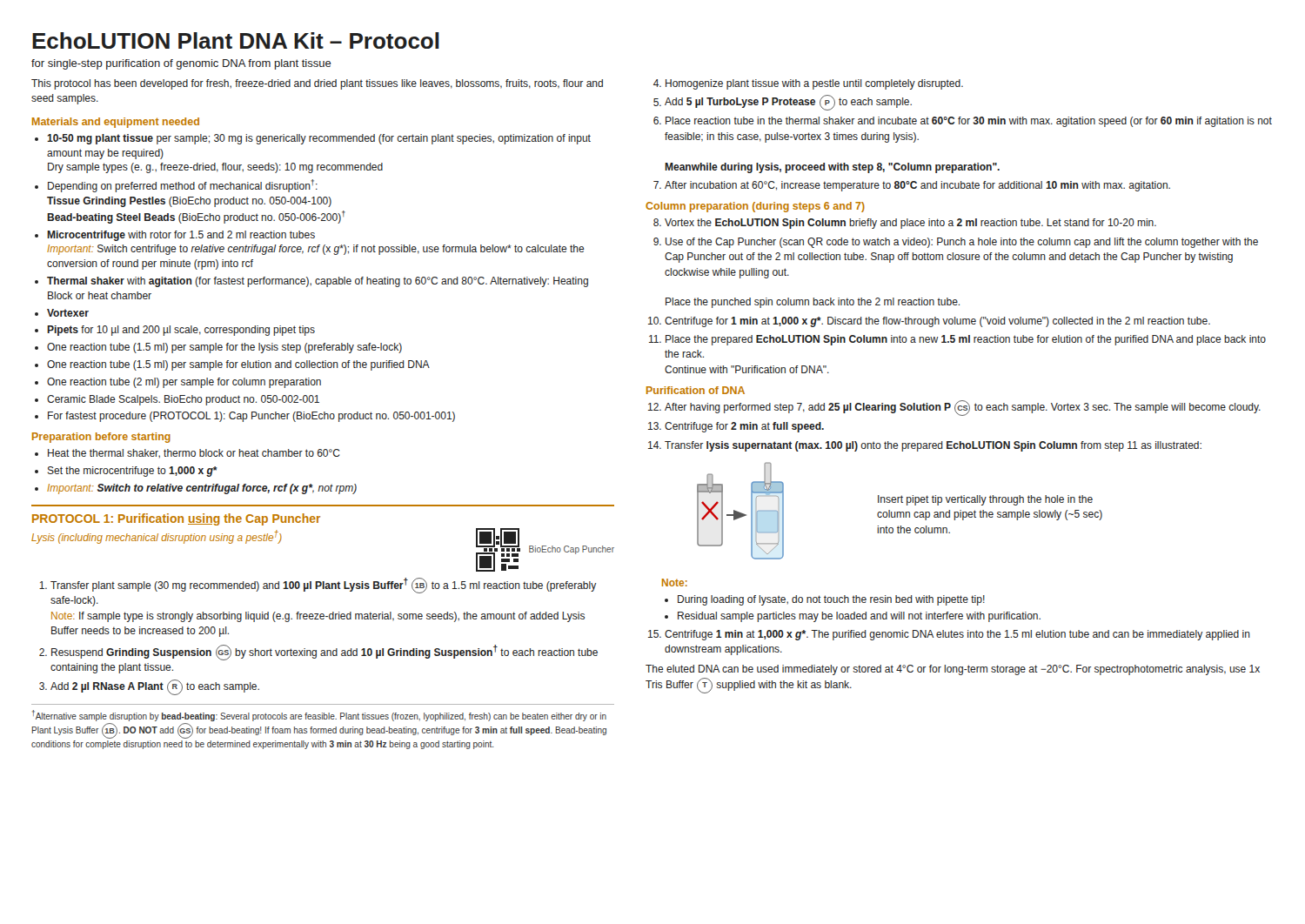Locate the text block starting "Note: During loading of lysate, do"

click(x=967, y=600)
